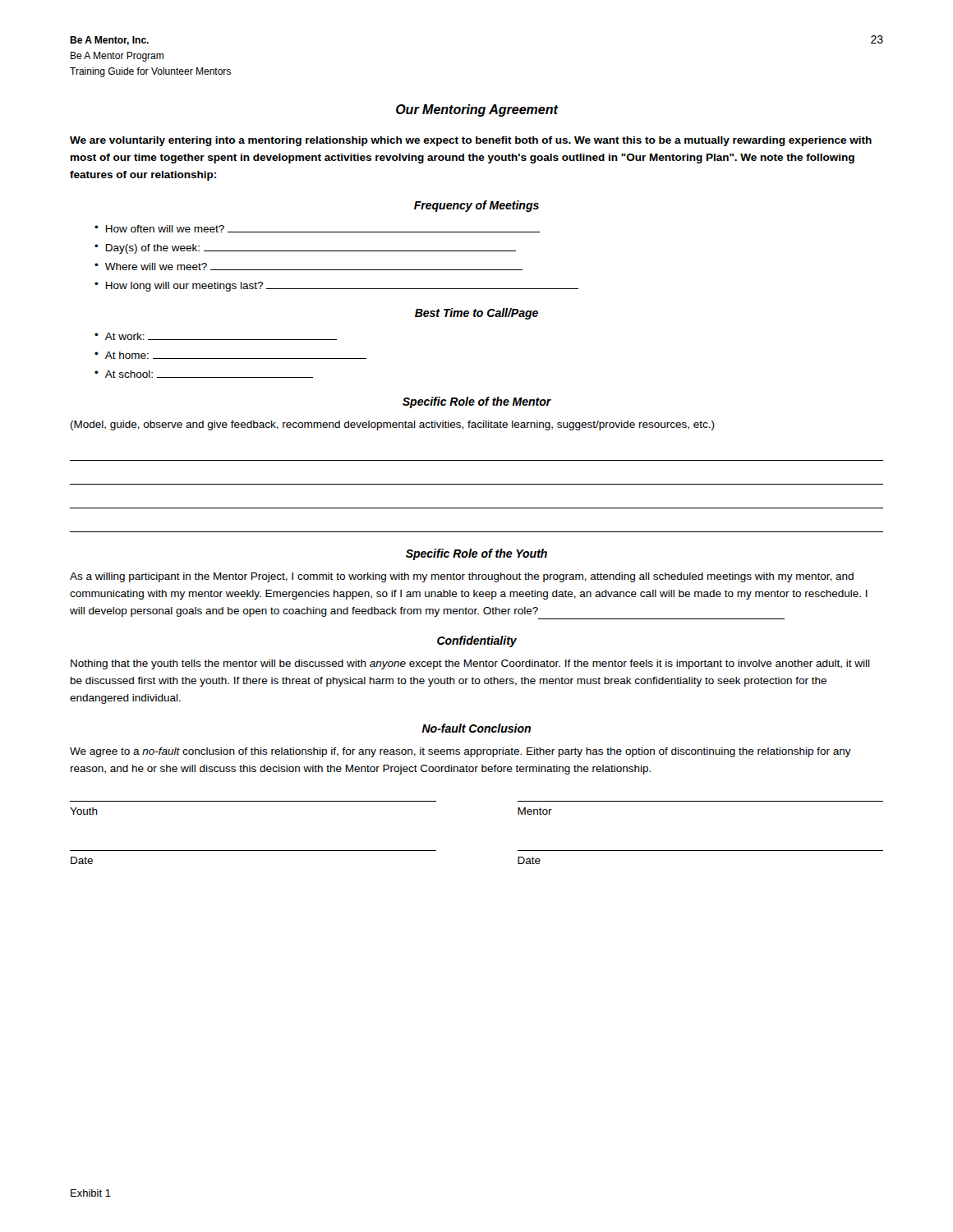Viewport: 953px width, 1232px height.
Task: Point to the text starting "• How often will we meet?"
Action: coord(317,227)
